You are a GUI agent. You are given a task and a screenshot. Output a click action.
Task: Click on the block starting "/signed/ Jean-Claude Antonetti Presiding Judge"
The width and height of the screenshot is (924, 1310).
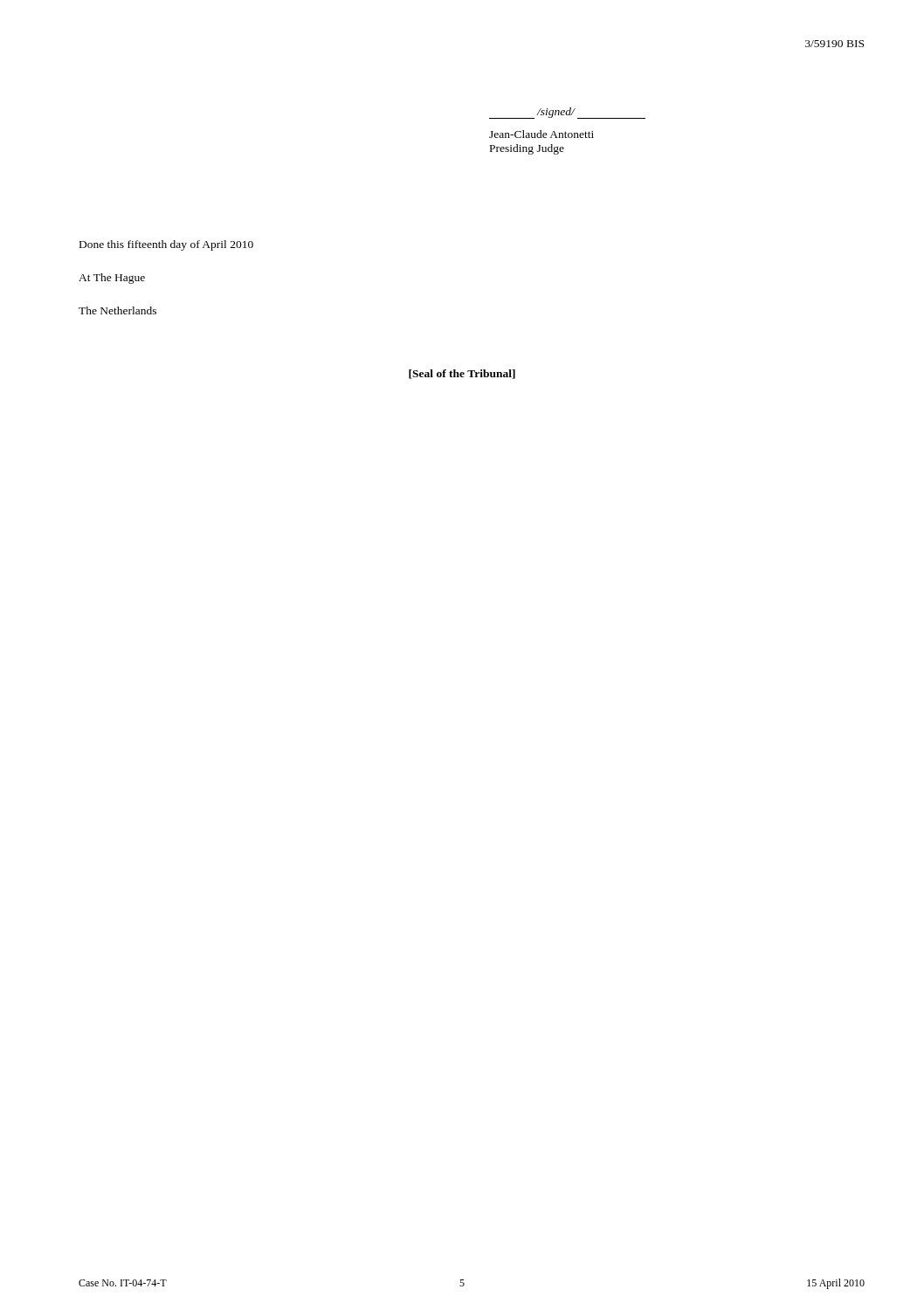pyautogui.click(x=567, y=130)
